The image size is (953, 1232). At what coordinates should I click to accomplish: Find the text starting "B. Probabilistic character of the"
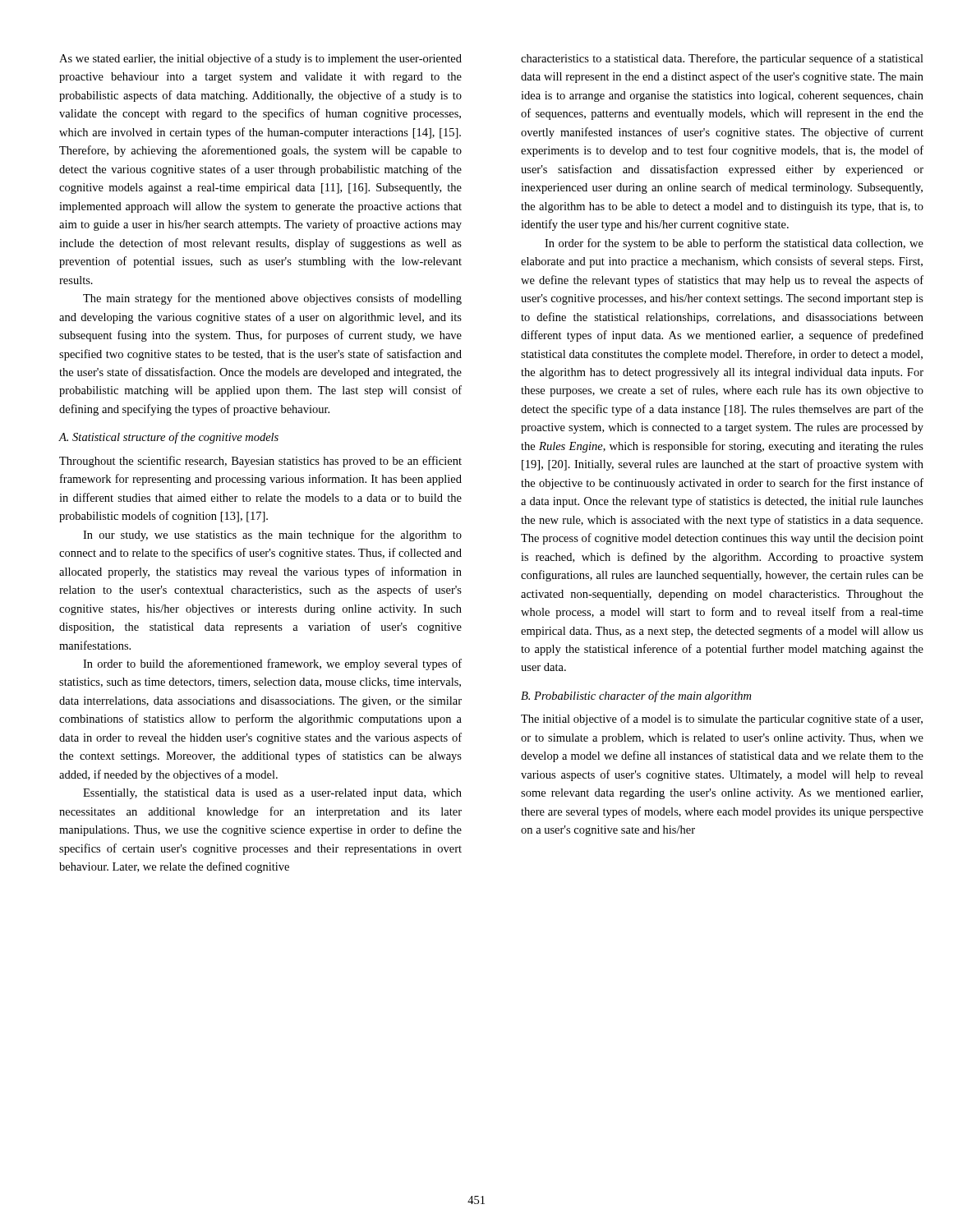722,696
